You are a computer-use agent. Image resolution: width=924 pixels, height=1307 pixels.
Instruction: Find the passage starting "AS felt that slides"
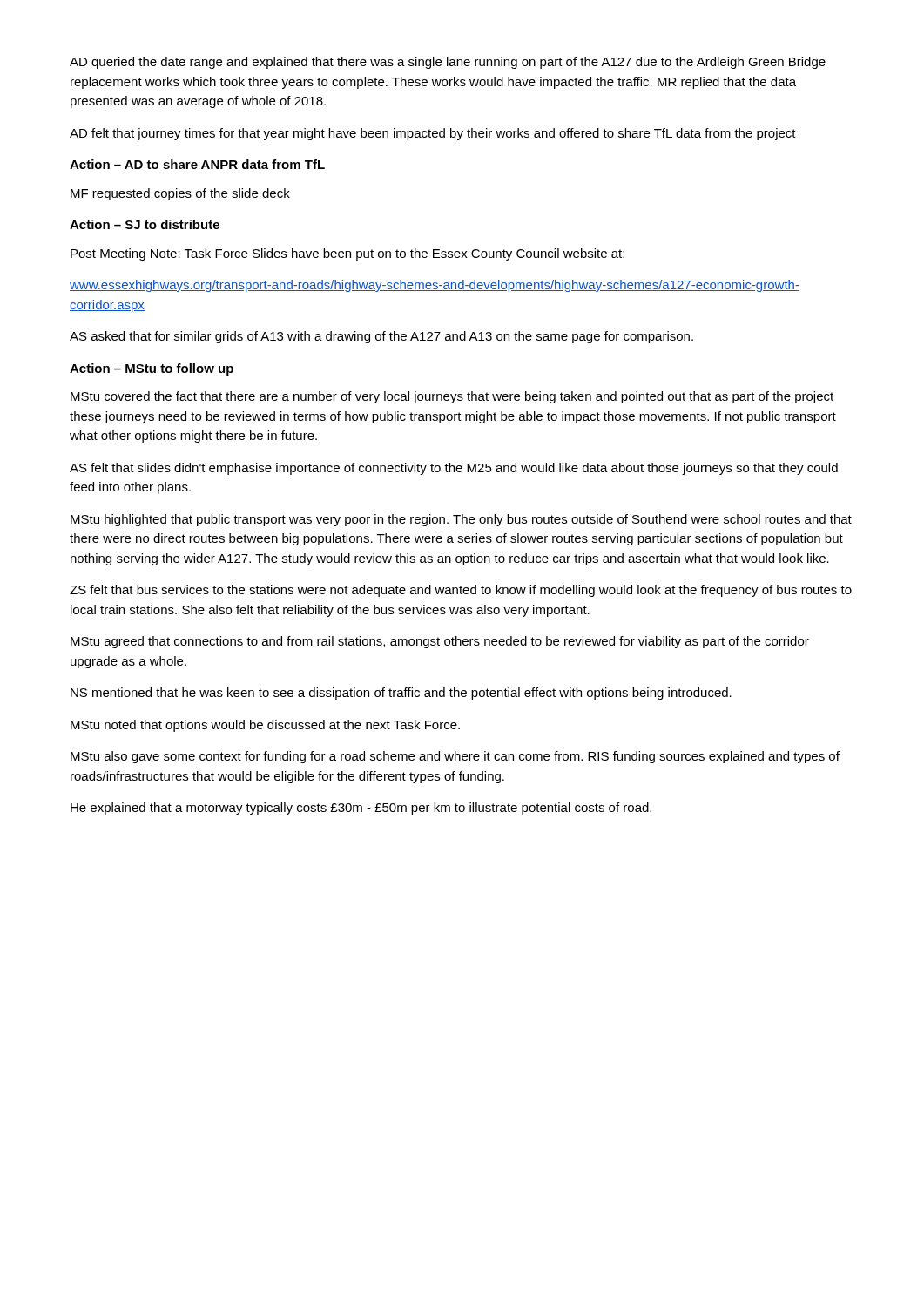pos(454,477)
